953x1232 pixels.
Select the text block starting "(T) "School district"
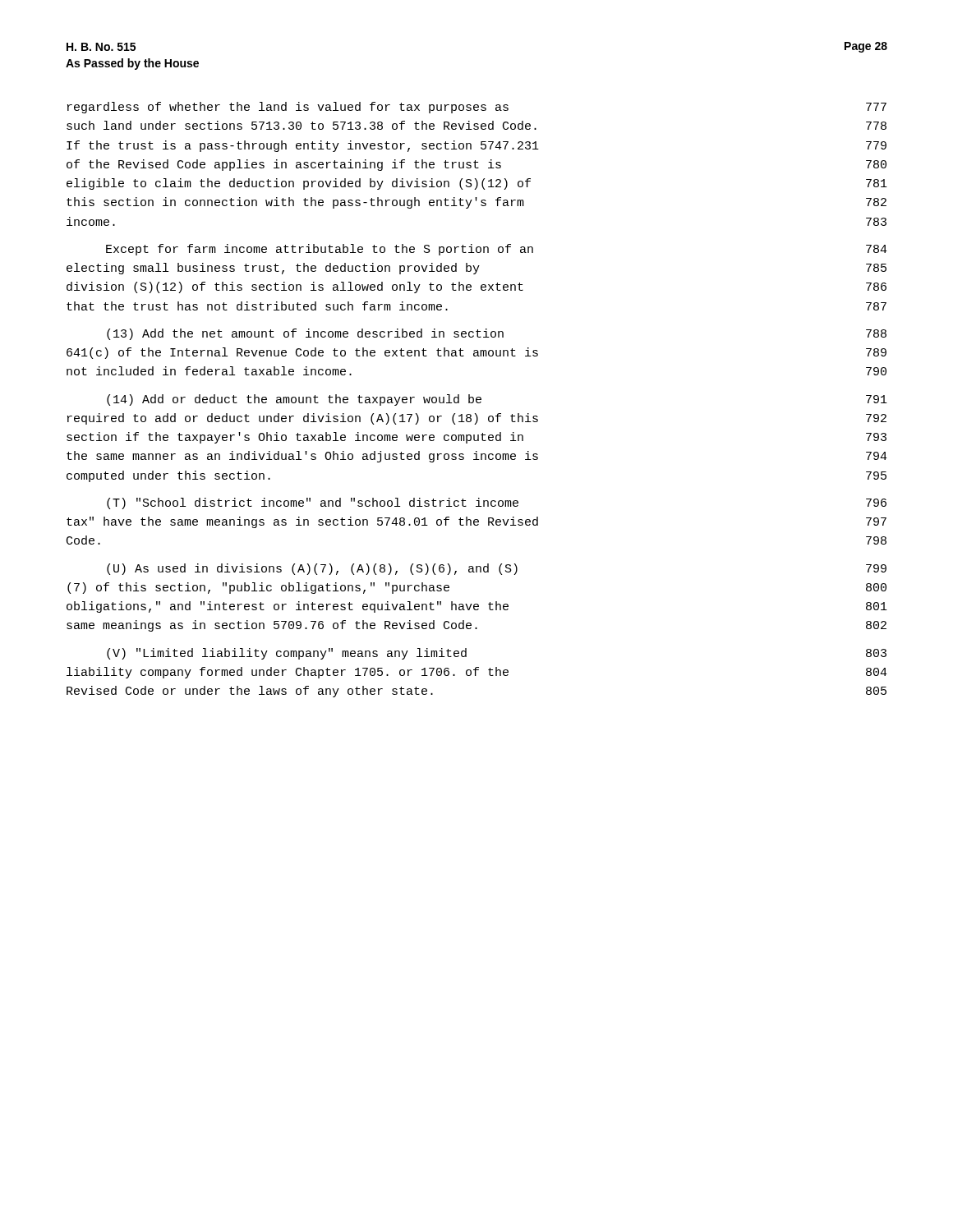tap(476, 523)
